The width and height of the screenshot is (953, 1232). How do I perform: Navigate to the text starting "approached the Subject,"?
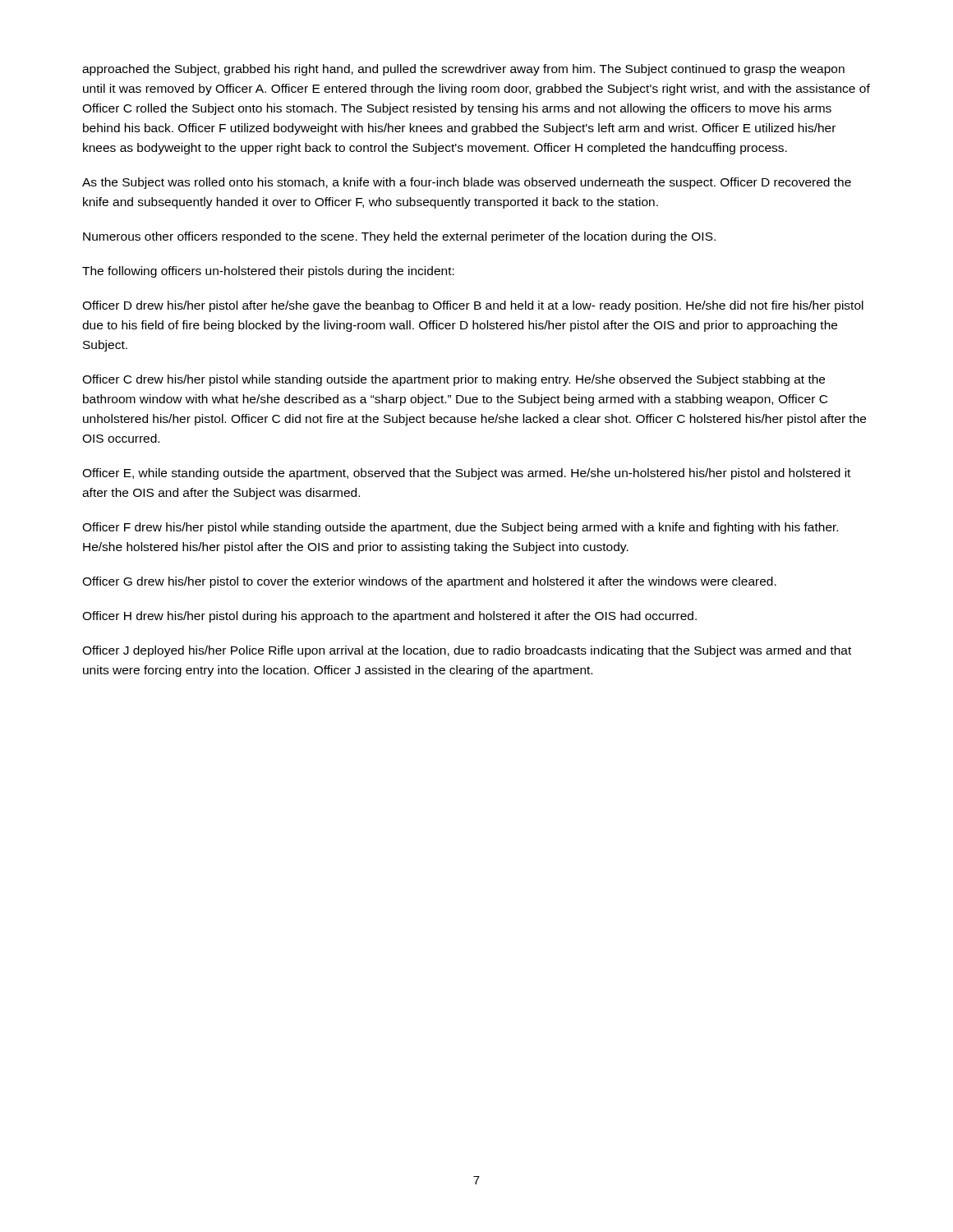476,108
